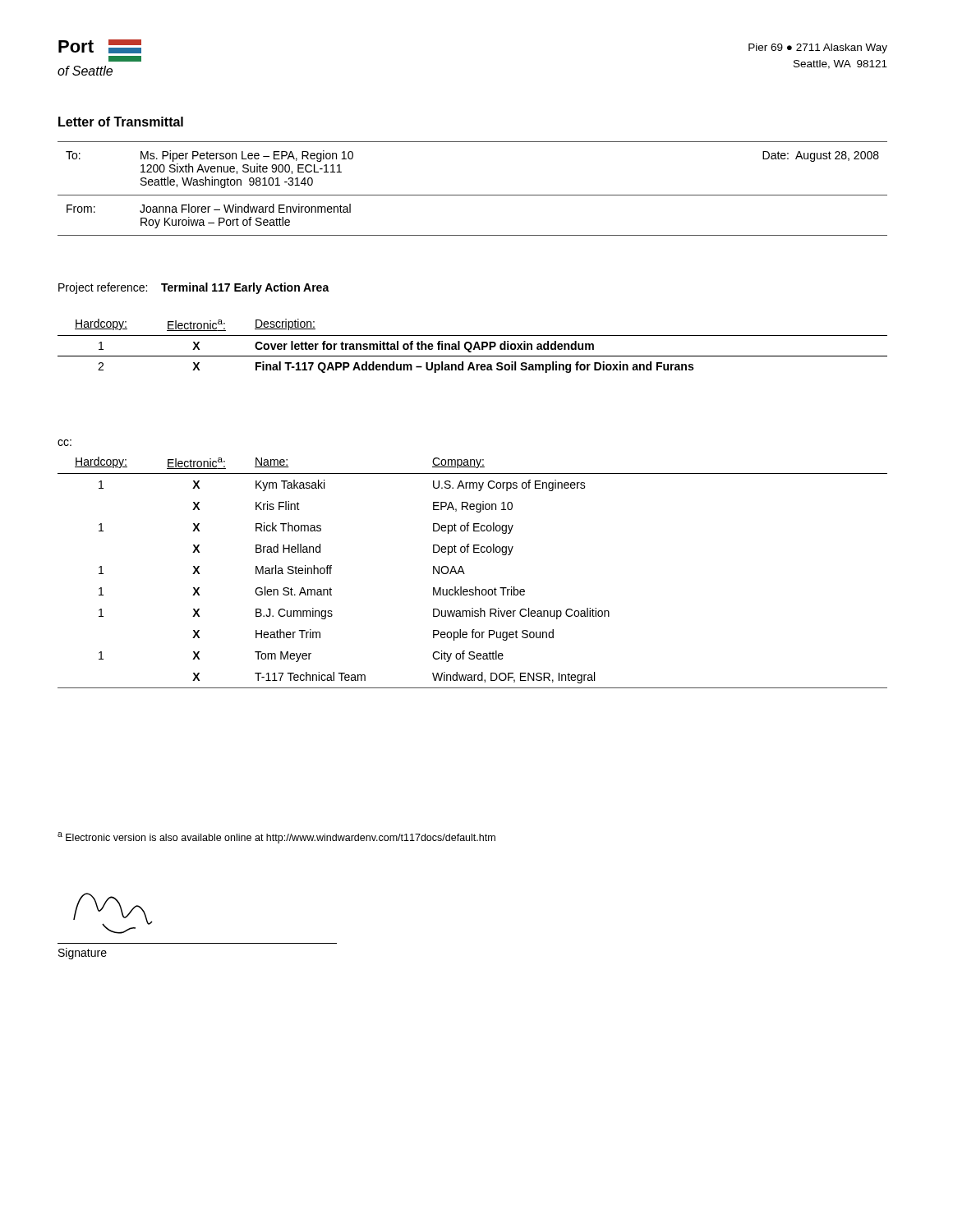Click on the text starting "Letter of Transmittal"
Screen dimensions: 1232x953
121,122
